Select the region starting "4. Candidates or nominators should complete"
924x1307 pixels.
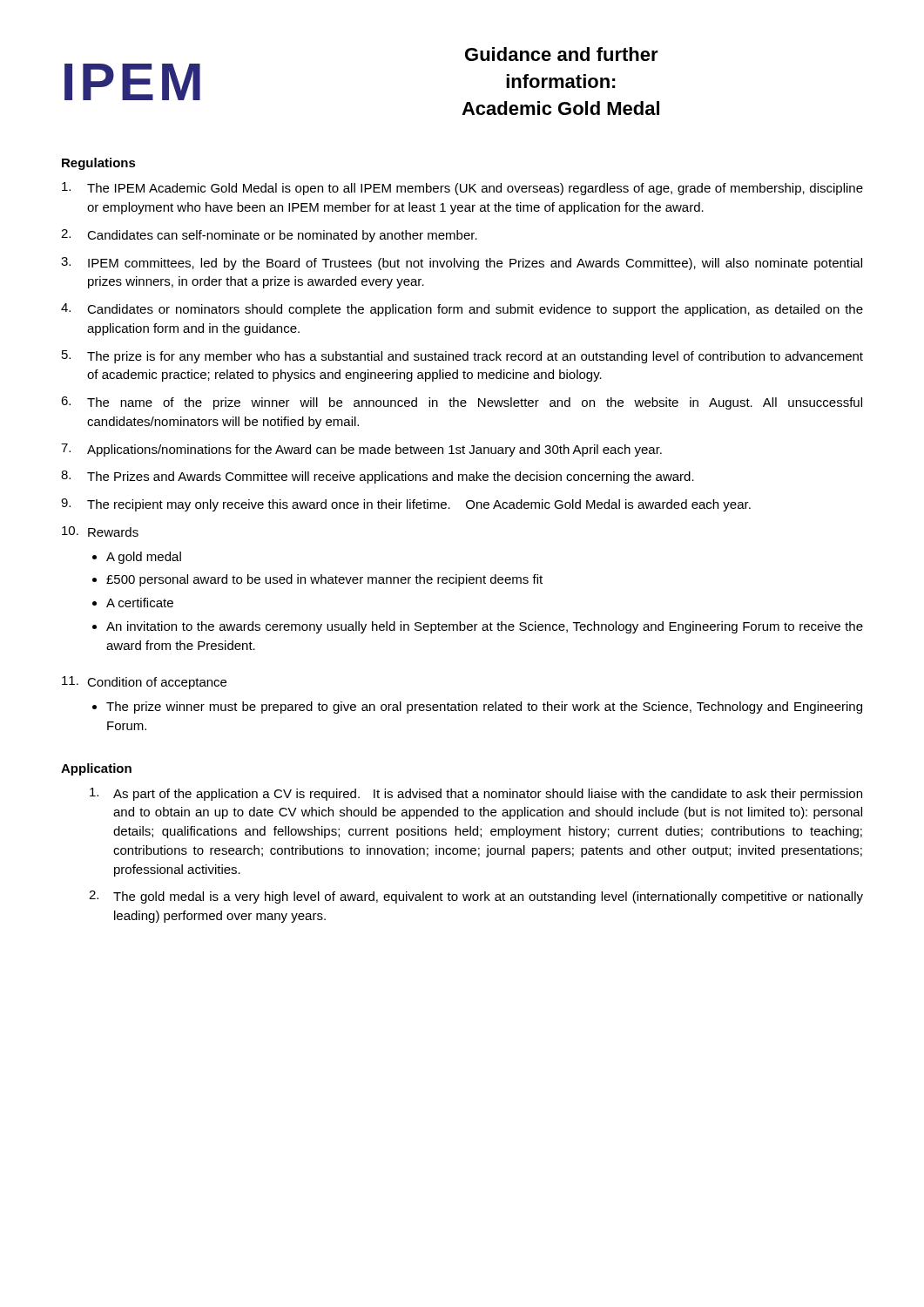point(462,319)
